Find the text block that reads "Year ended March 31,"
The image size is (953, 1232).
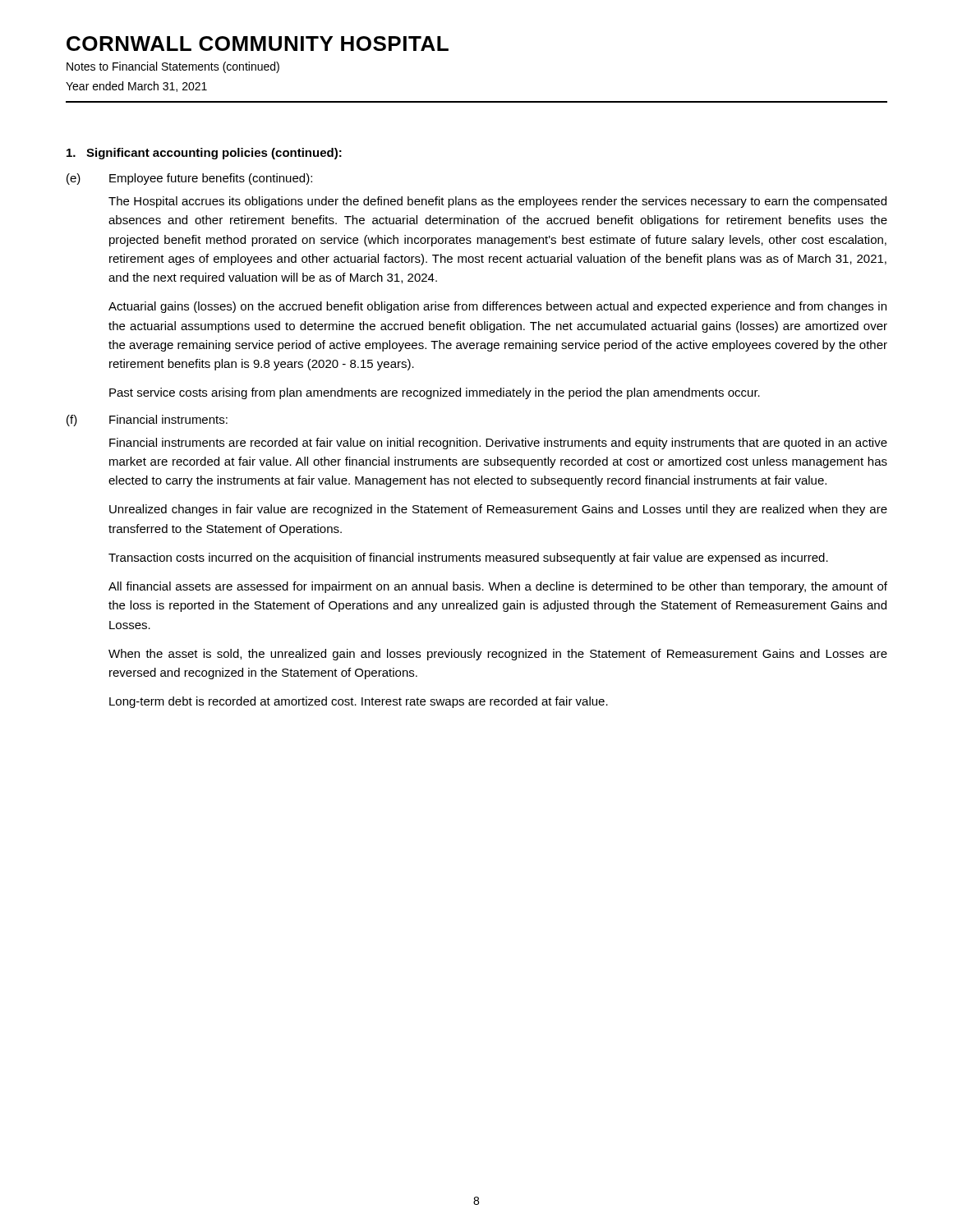coord(136,87)
